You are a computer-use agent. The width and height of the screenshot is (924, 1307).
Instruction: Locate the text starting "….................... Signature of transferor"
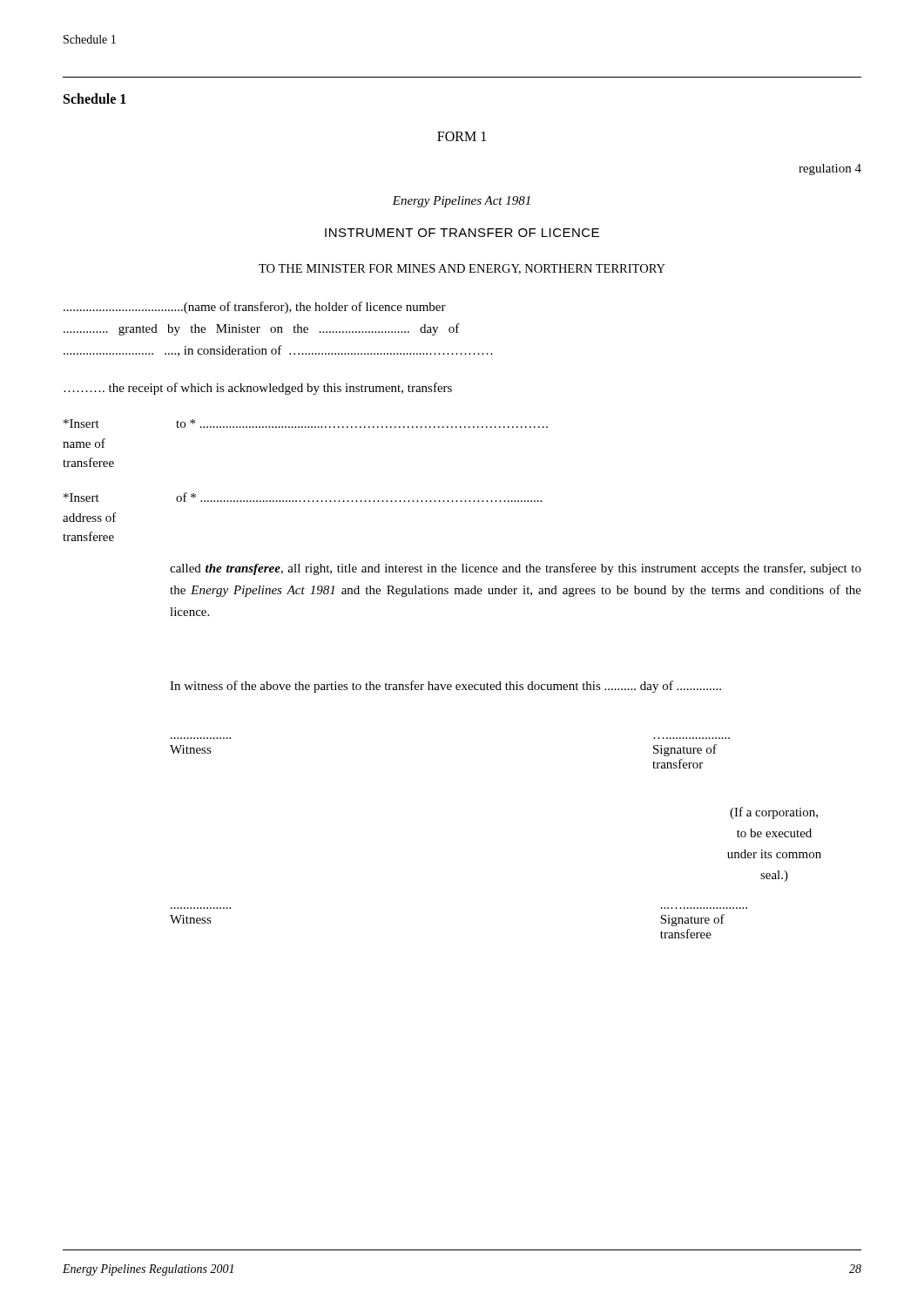coord(691,750)
